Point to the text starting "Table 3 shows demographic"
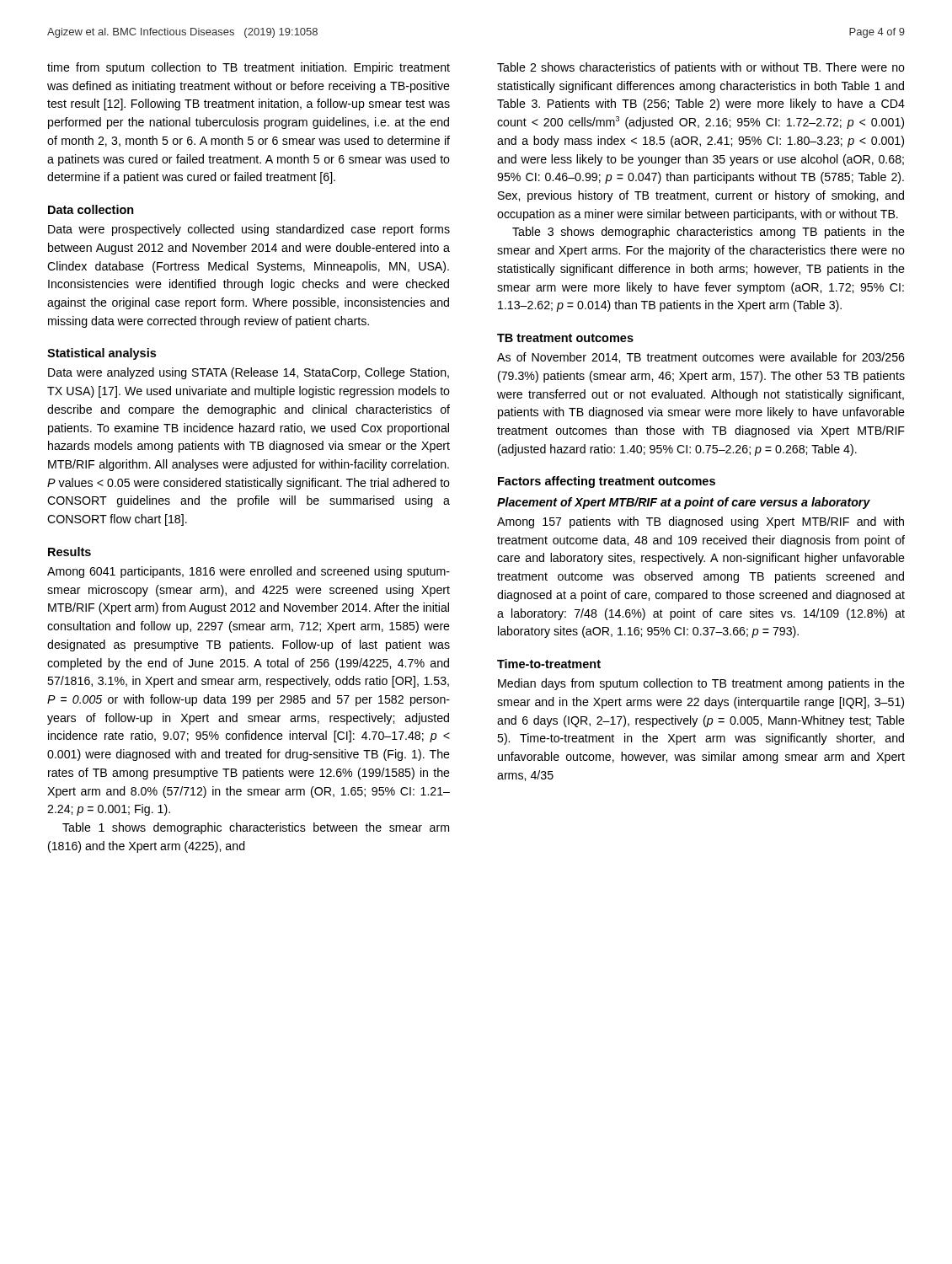Image resolution: width=952 pixels, height=1264 pixels. click(701, 269)
